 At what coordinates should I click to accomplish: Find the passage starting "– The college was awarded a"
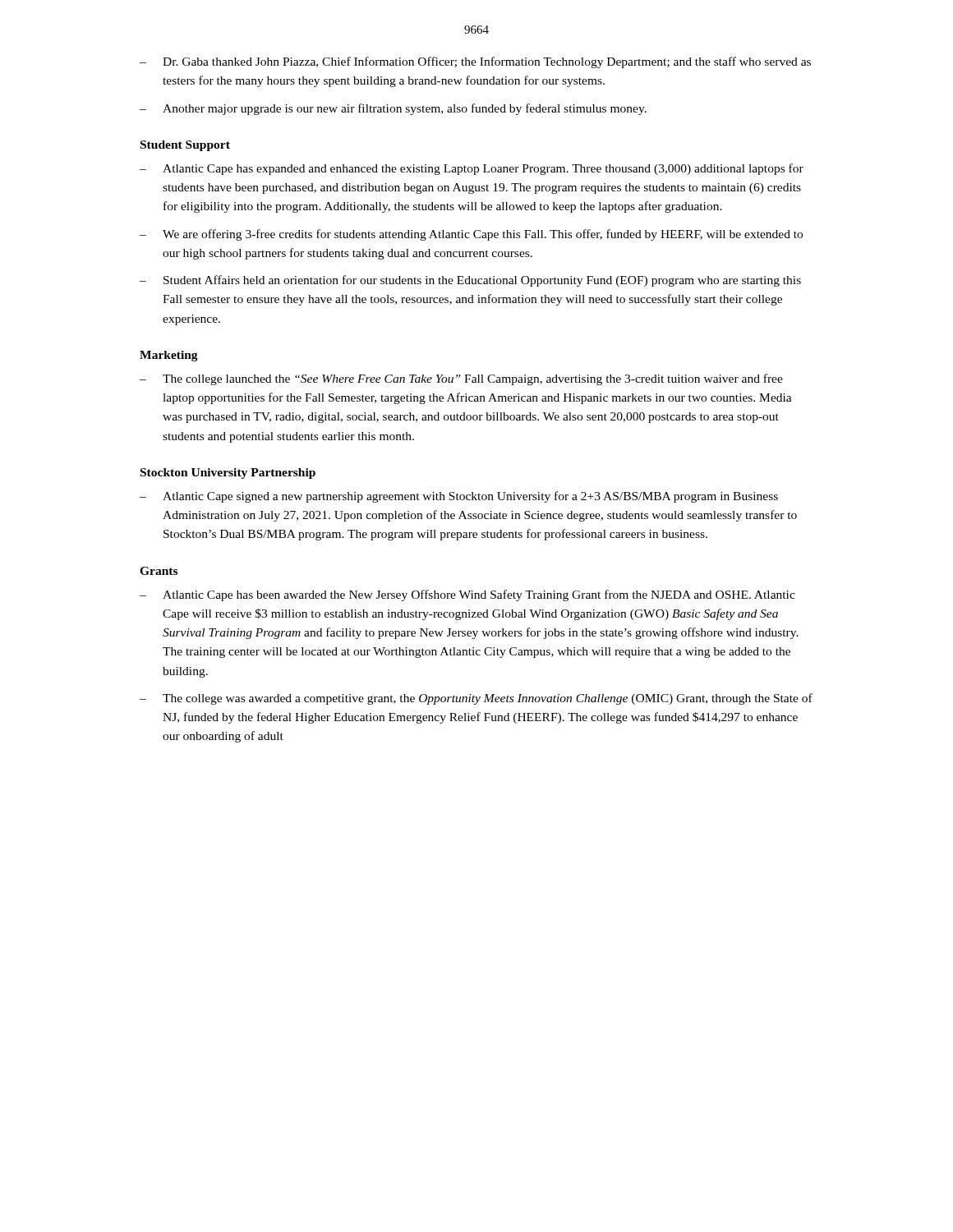click(x=476, y=717)
